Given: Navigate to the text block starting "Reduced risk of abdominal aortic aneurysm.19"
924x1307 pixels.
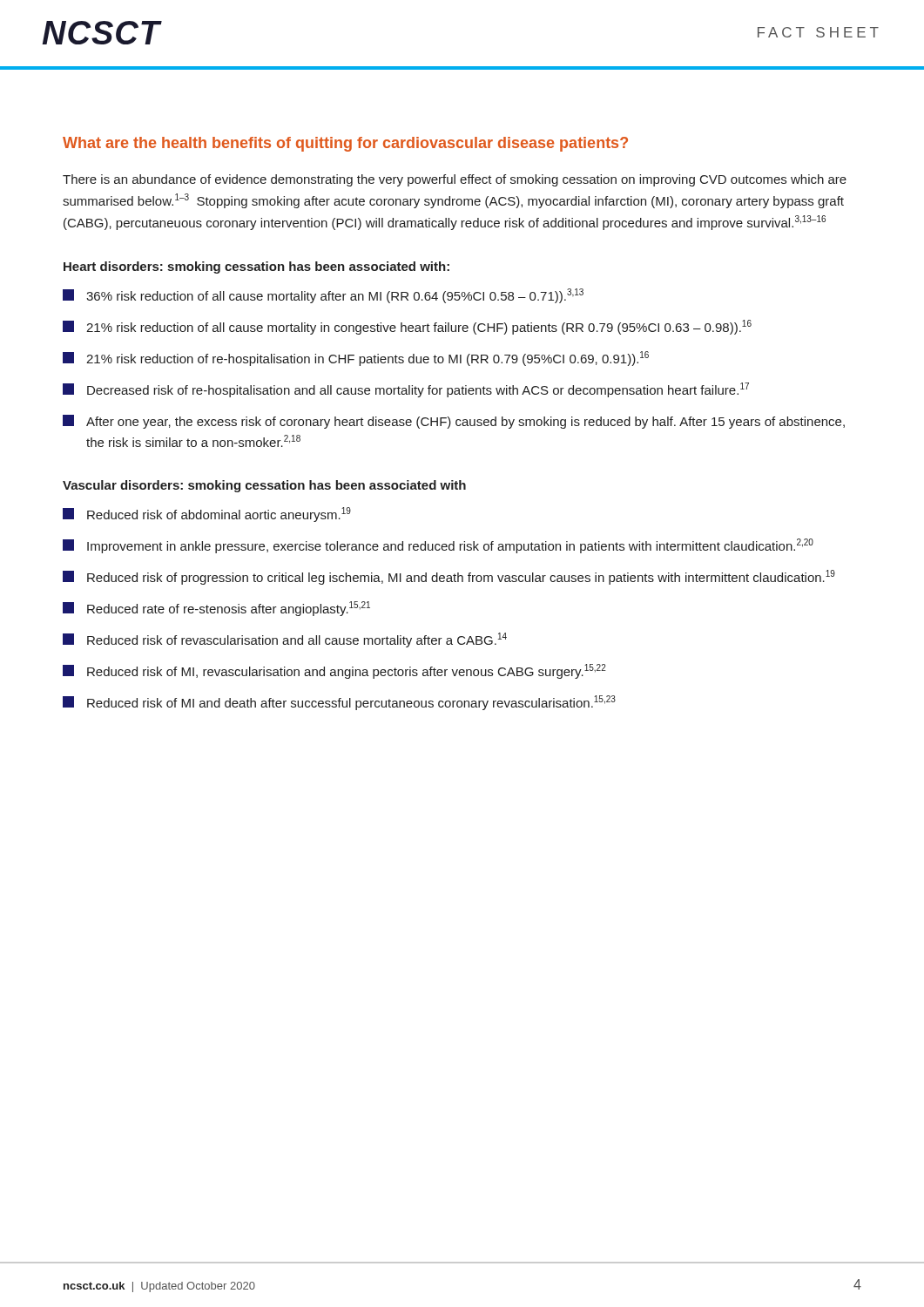Looking at the screenshot, I should 207,515.
